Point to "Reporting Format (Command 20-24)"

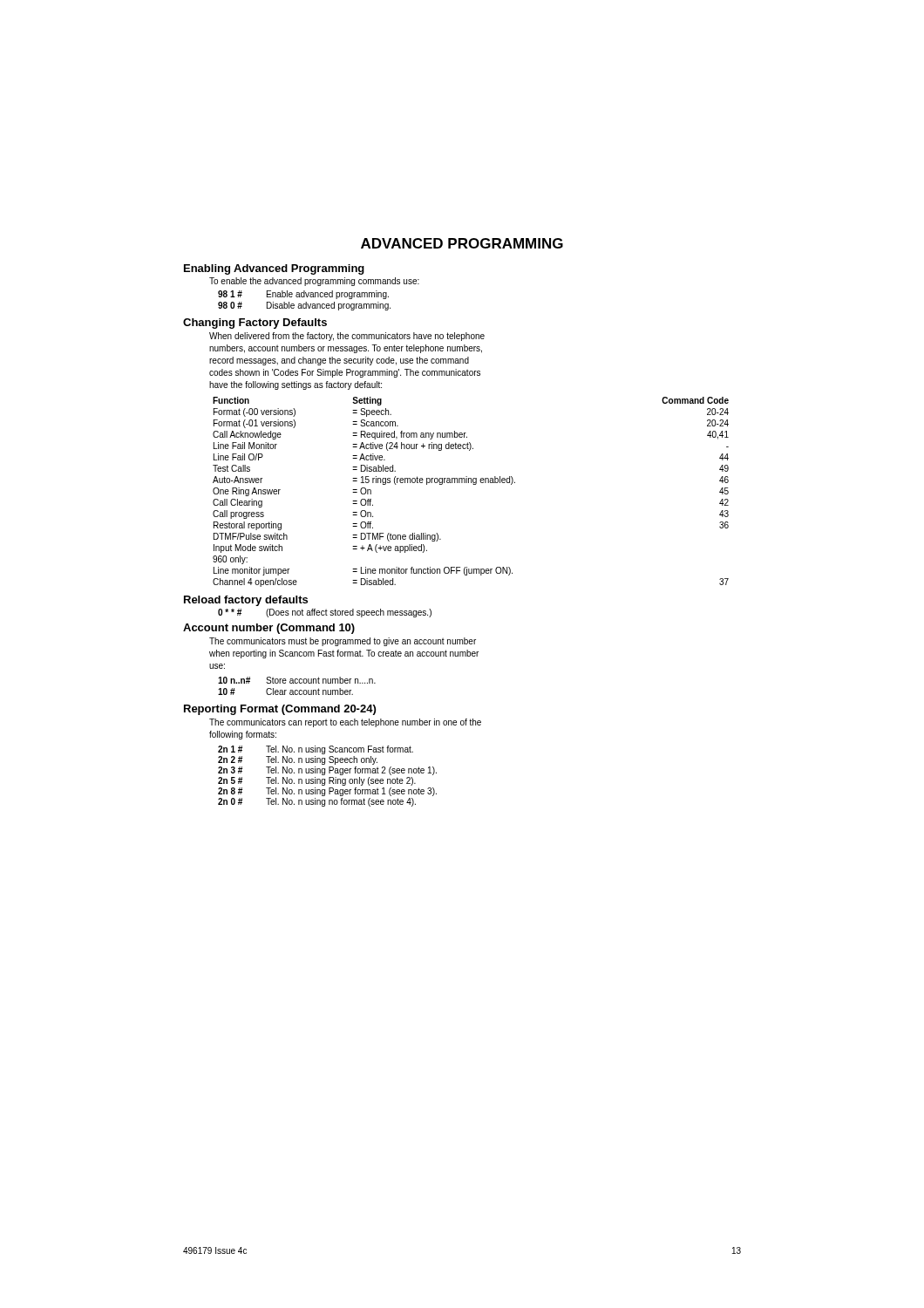280,709
